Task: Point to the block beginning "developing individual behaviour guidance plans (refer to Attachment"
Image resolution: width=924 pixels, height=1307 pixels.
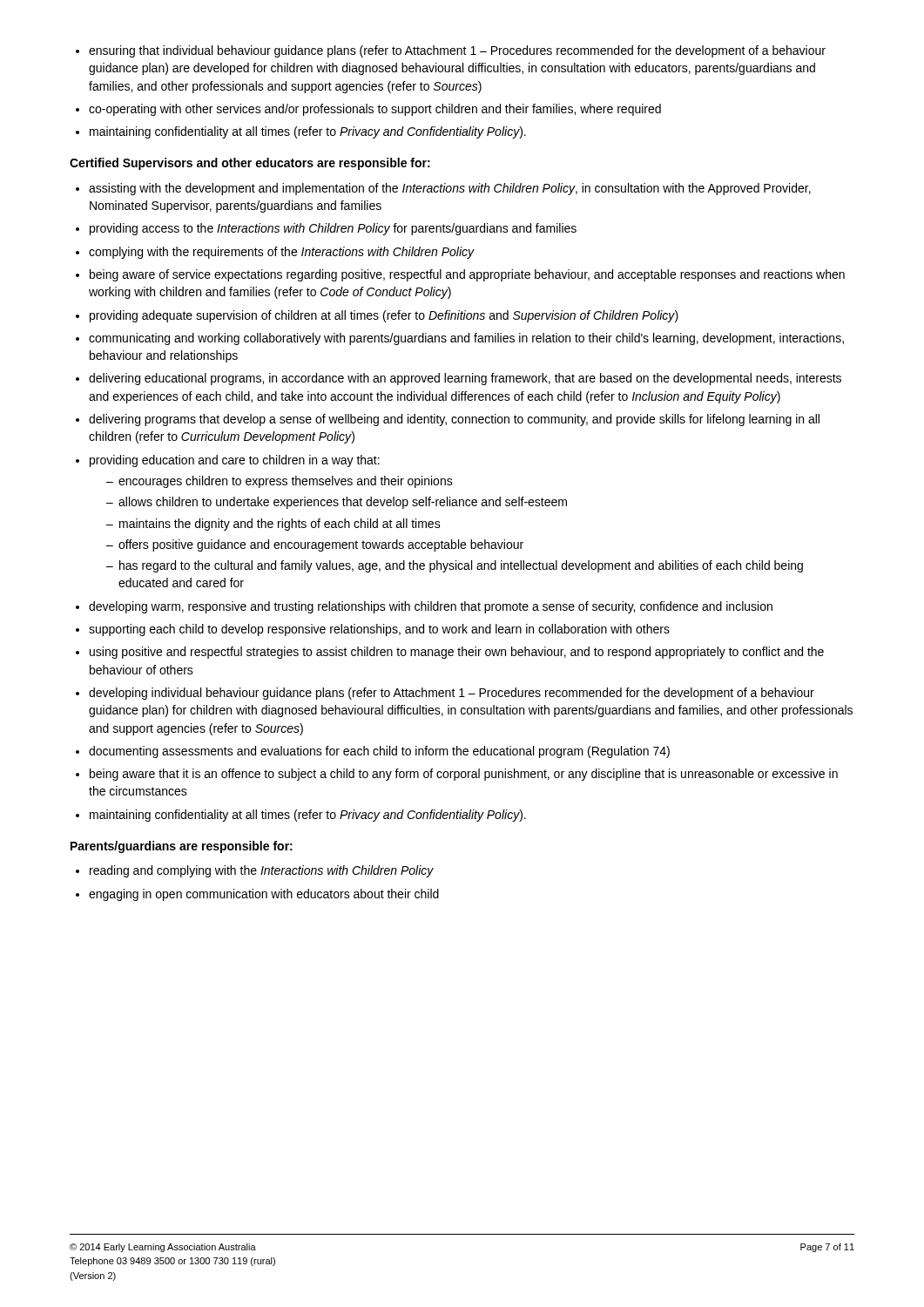Action: 472,710
